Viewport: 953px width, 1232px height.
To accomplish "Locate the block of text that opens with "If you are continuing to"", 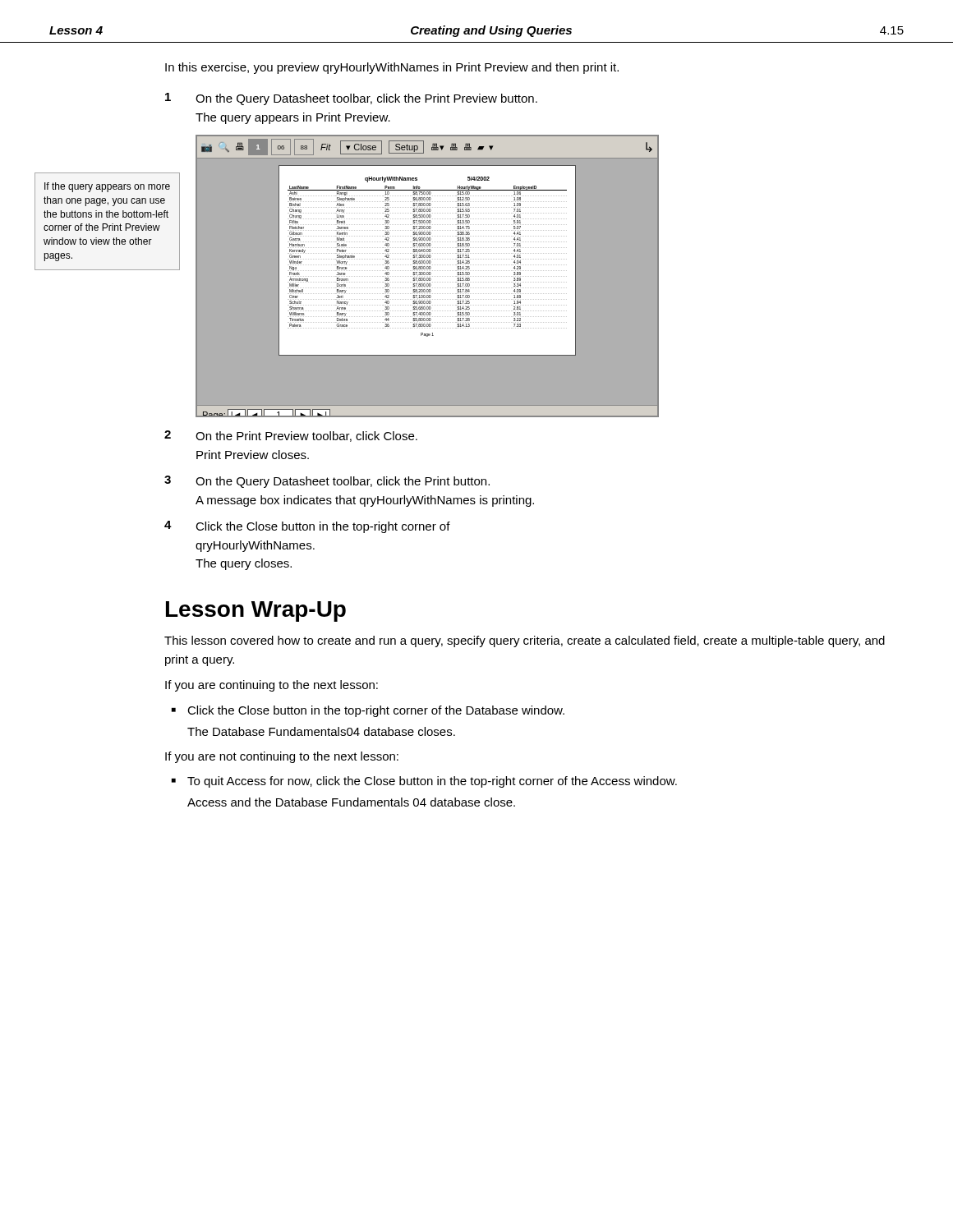I will coord(272,685).
